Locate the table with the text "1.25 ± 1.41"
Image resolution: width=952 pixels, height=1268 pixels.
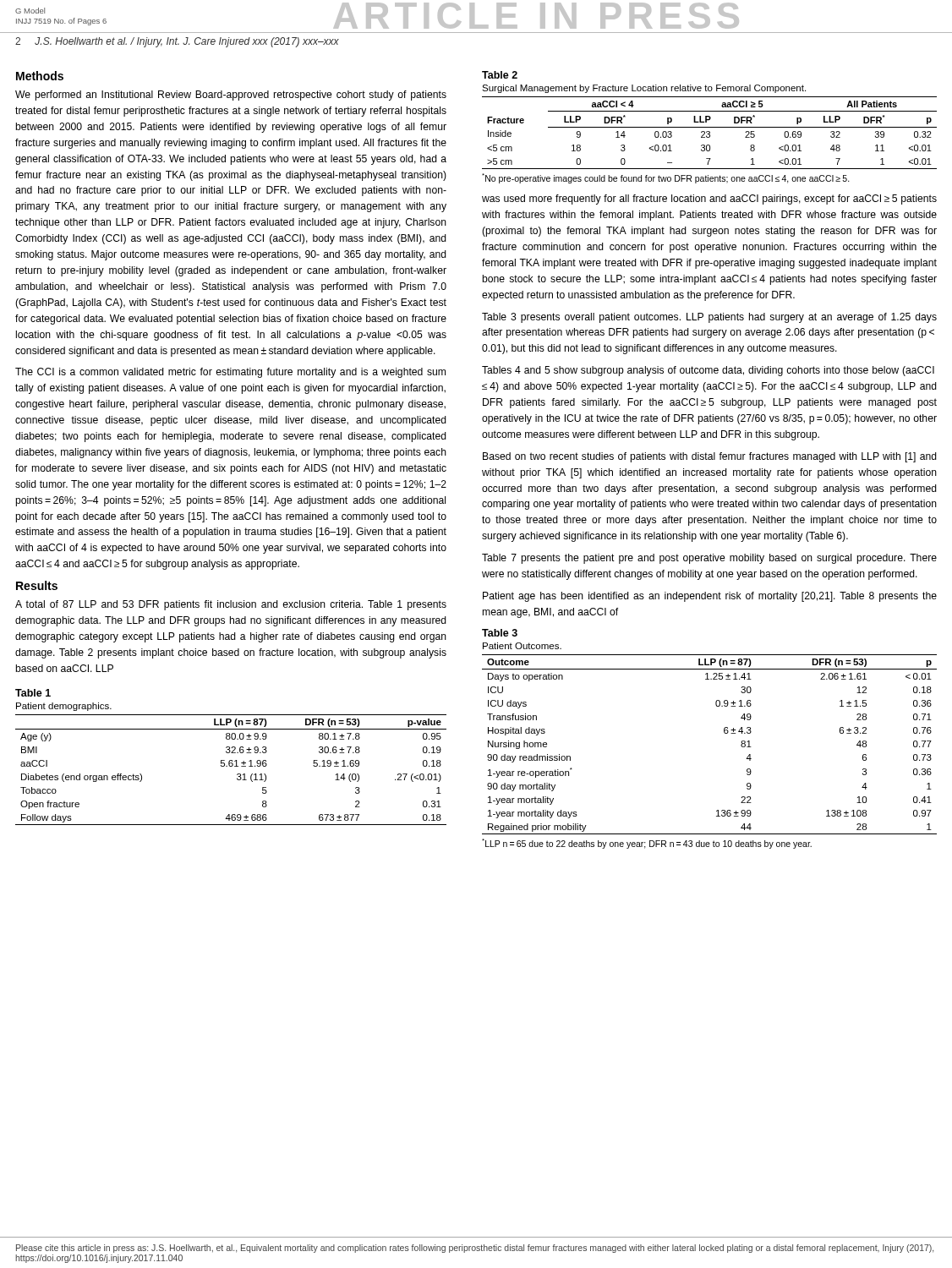(x=709, y=744)
